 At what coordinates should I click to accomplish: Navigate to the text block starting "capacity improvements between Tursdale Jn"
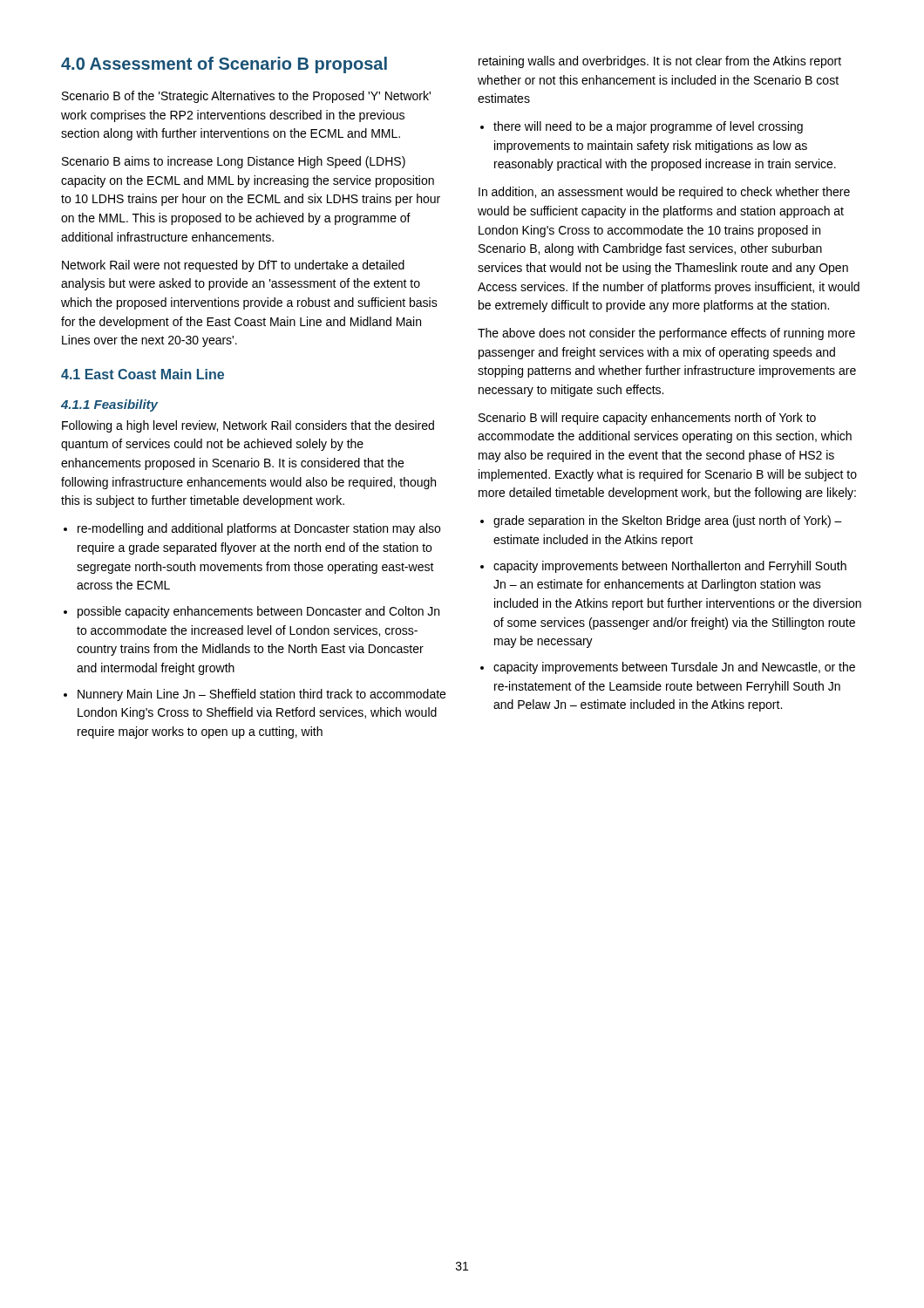click(x=678, y=687)
